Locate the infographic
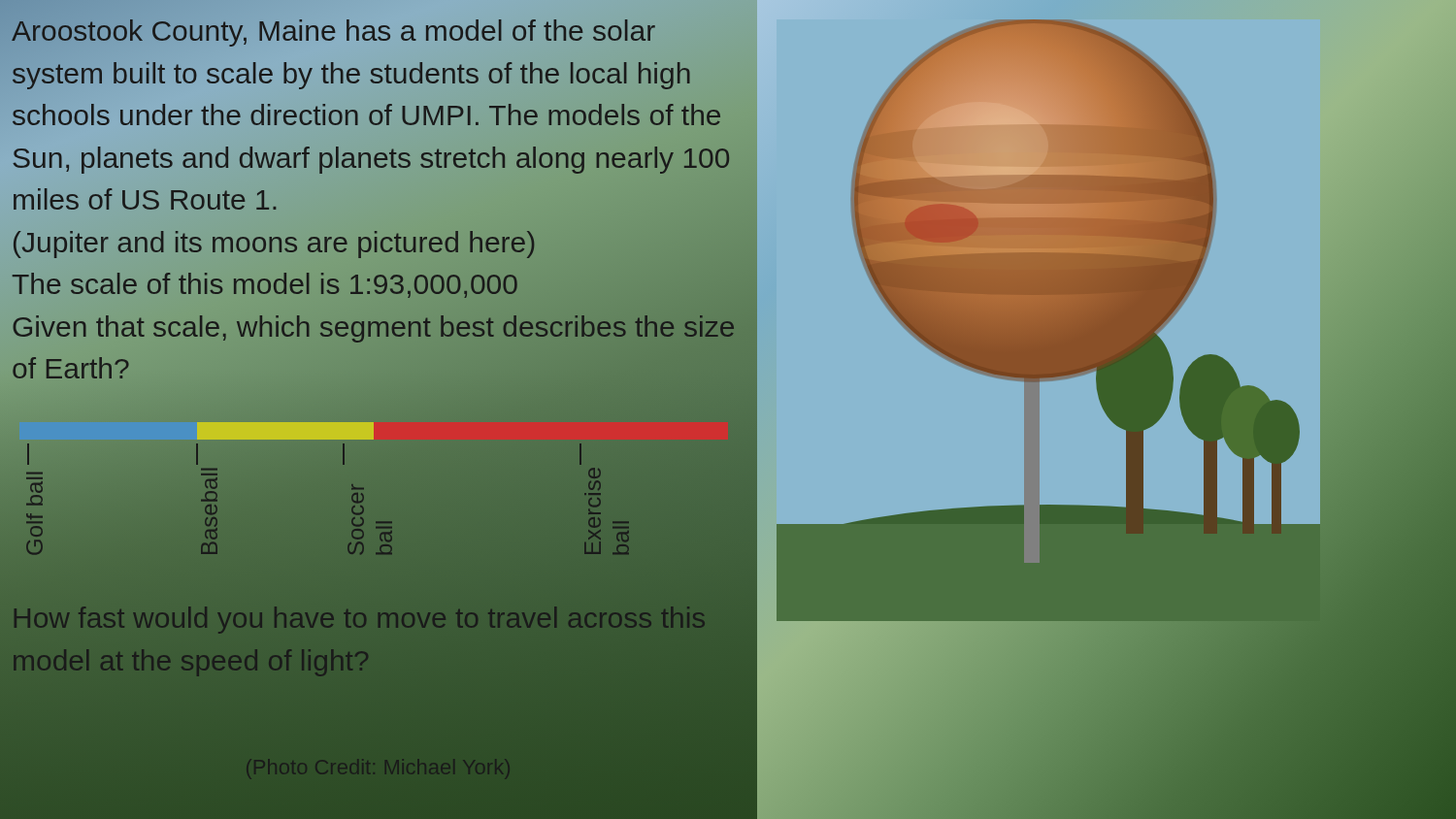The image size is (1456, 819). [378, 489]
